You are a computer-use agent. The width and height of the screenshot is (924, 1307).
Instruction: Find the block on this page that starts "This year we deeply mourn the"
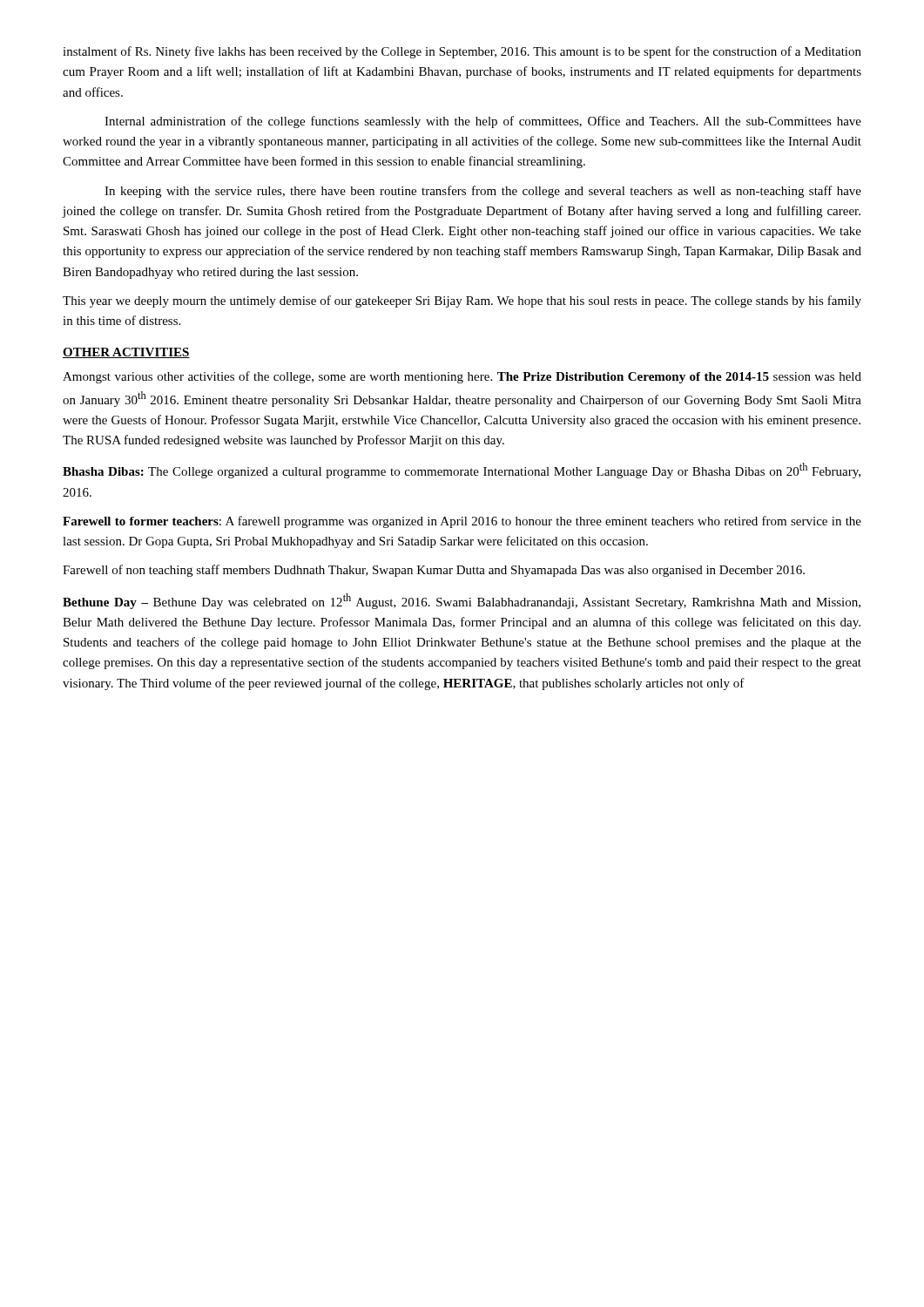point(462,311)
